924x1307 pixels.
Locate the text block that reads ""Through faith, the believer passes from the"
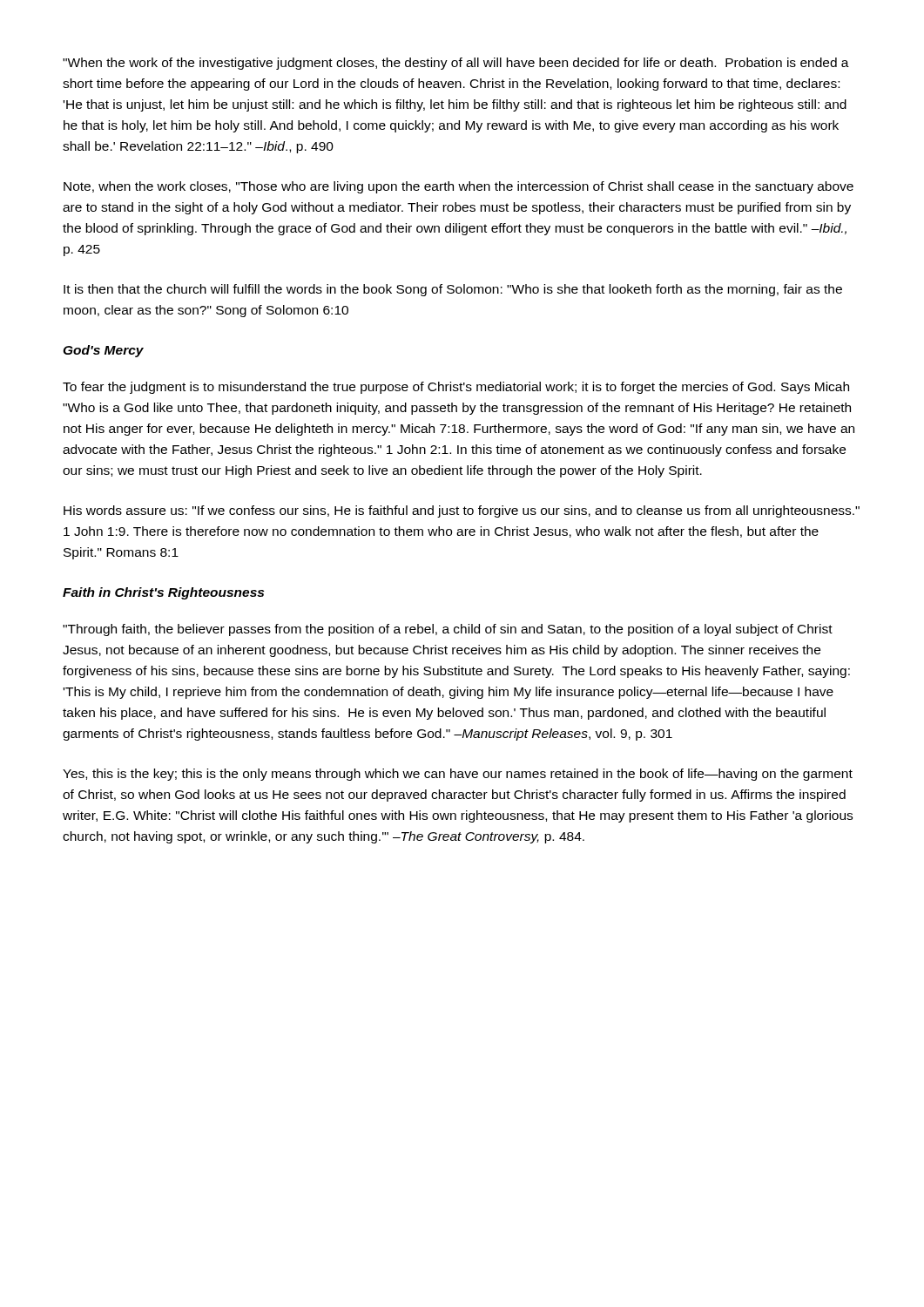tap(457, 681)
